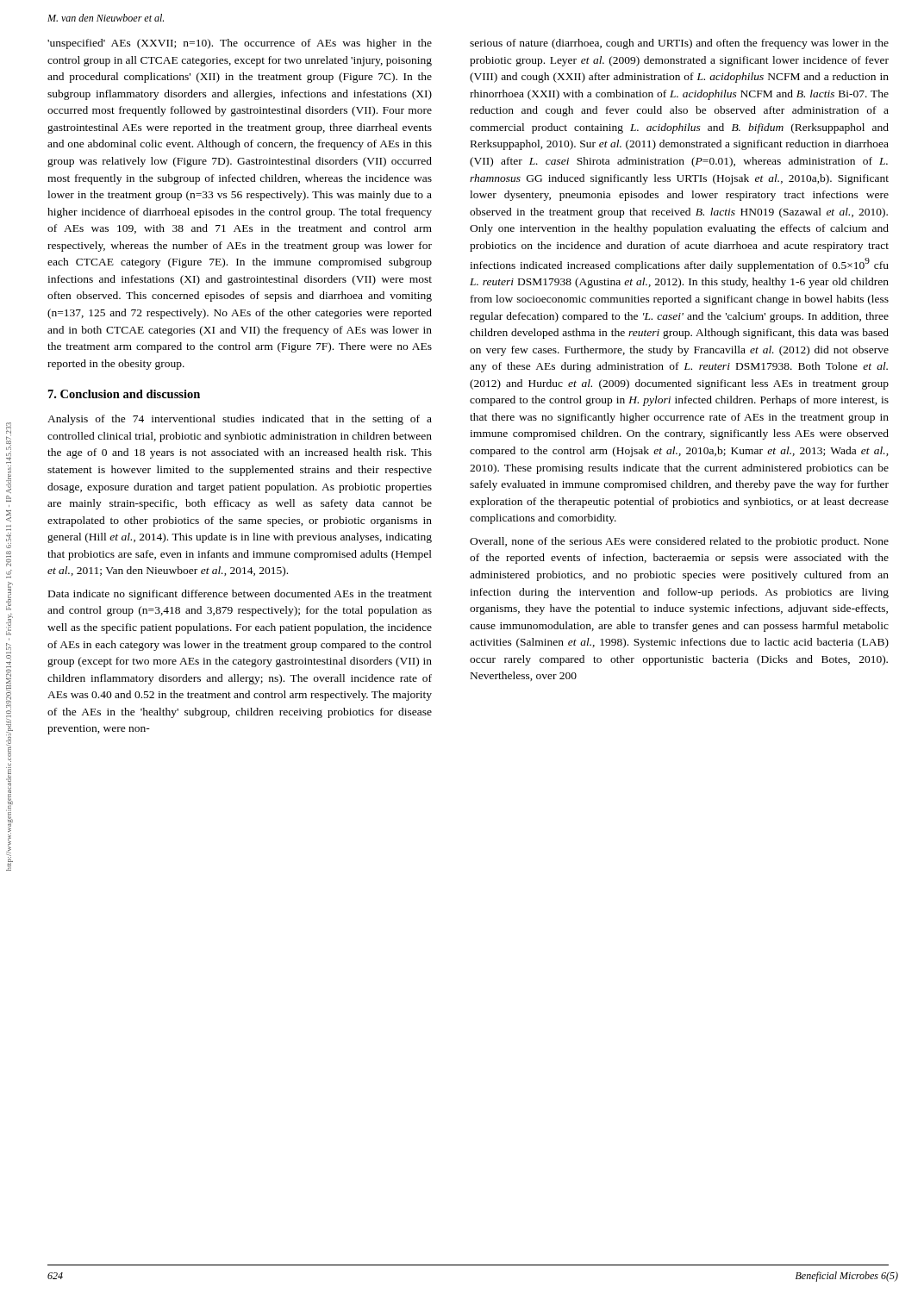Find the block on this page that starts "'unspecified' AEs (XXVII; n=10)."
The height and width of the screenshot is (1293, 924).
coord(240,203)
